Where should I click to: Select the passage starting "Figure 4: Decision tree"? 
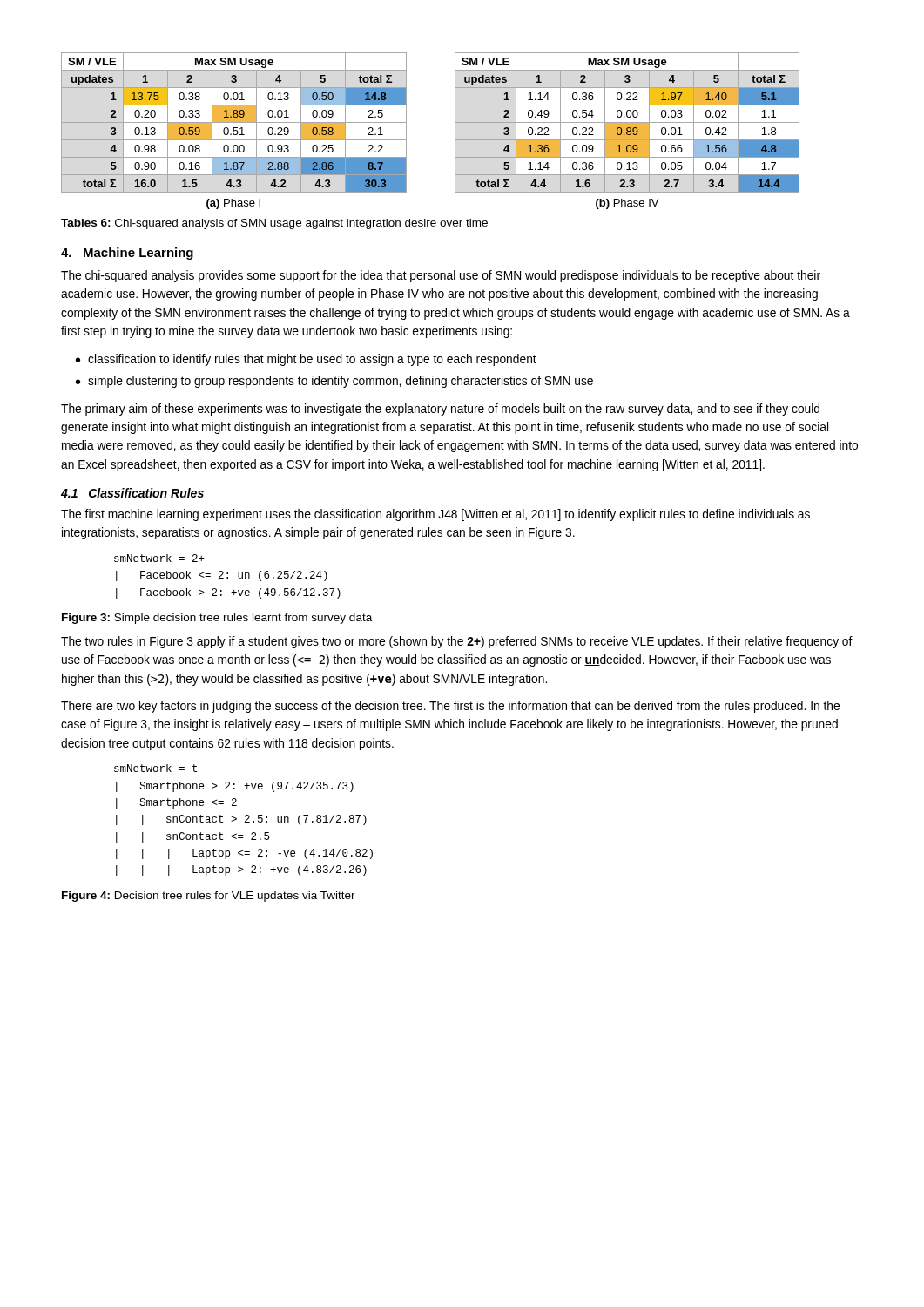point(208,895)
